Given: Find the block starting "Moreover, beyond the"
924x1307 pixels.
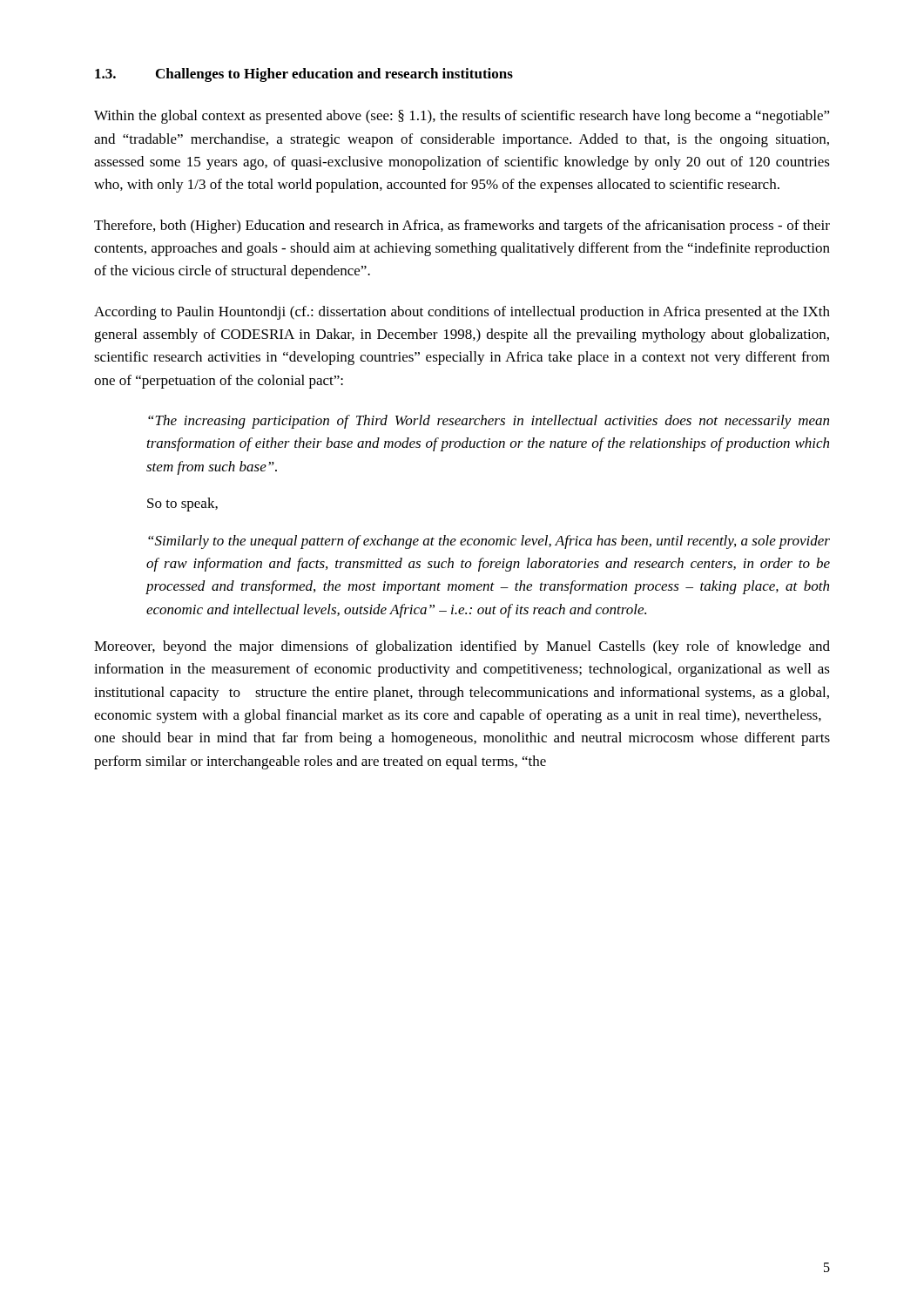Looking at the screenshot, I should (x=462, y=704).
